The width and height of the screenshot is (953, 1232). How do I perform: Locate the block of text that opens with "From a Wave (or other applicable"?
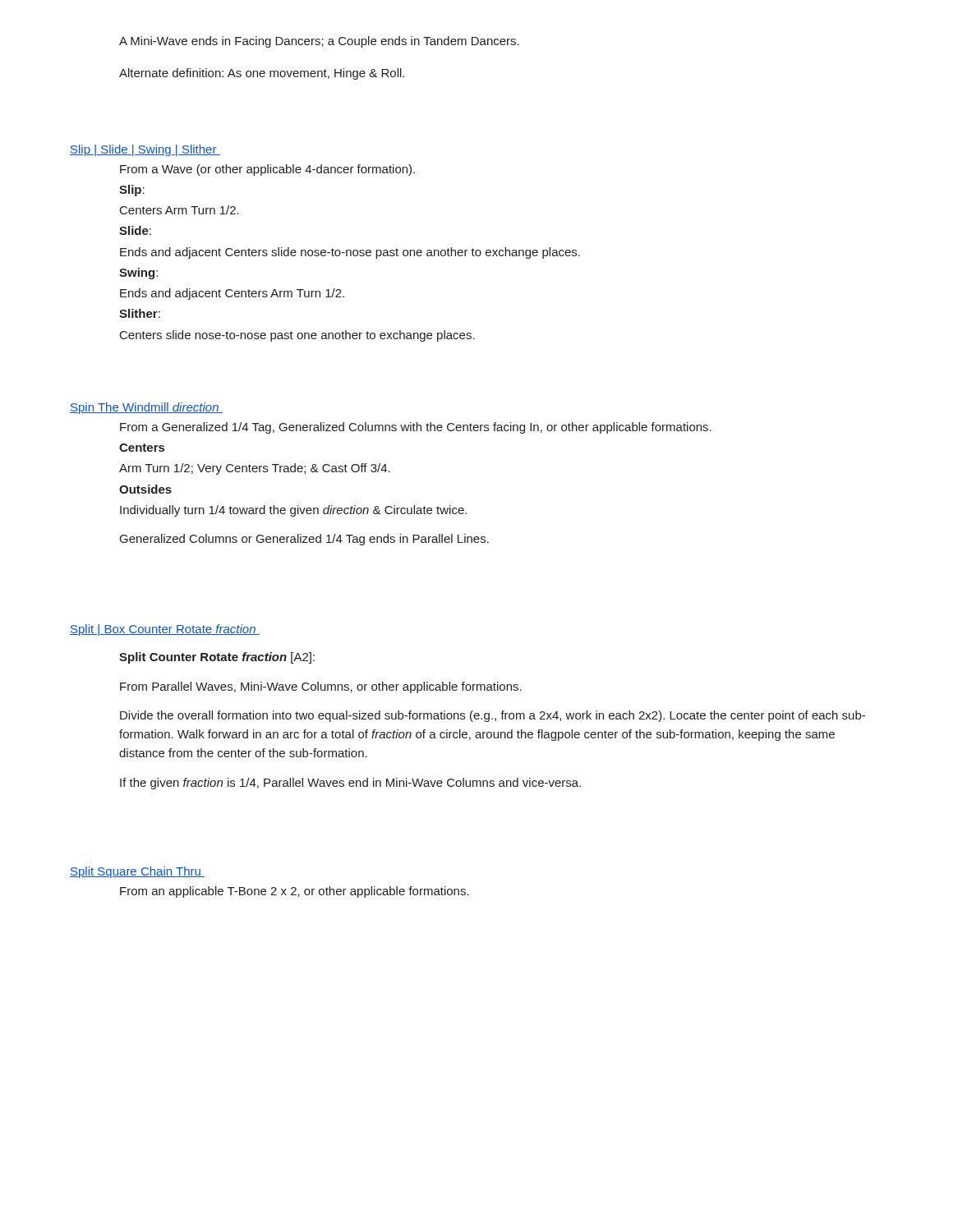point(268,168)
